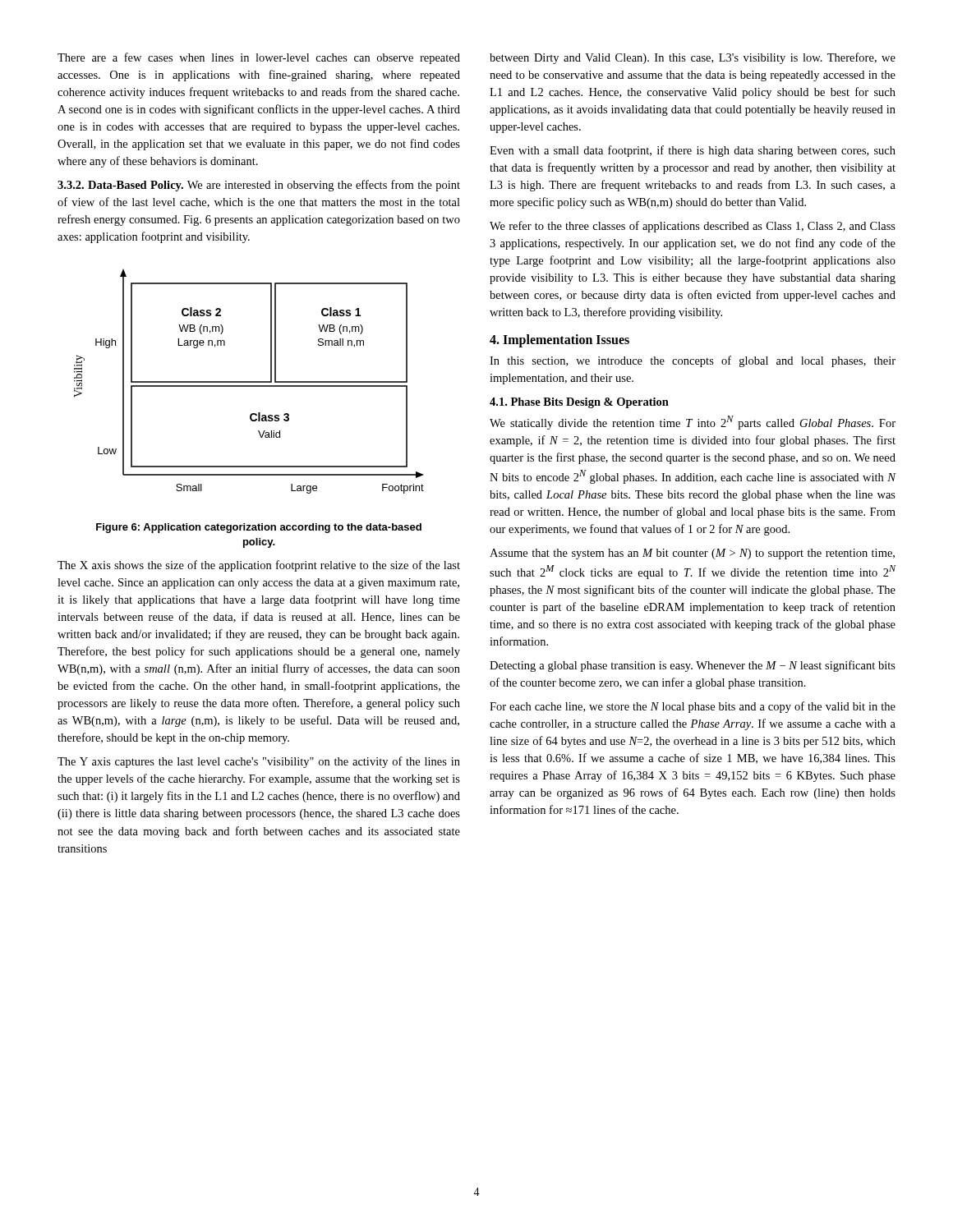Find the element starting "We refer to the three"
The width and height of the screenshot is (953, 1232).
pos(693,270)
